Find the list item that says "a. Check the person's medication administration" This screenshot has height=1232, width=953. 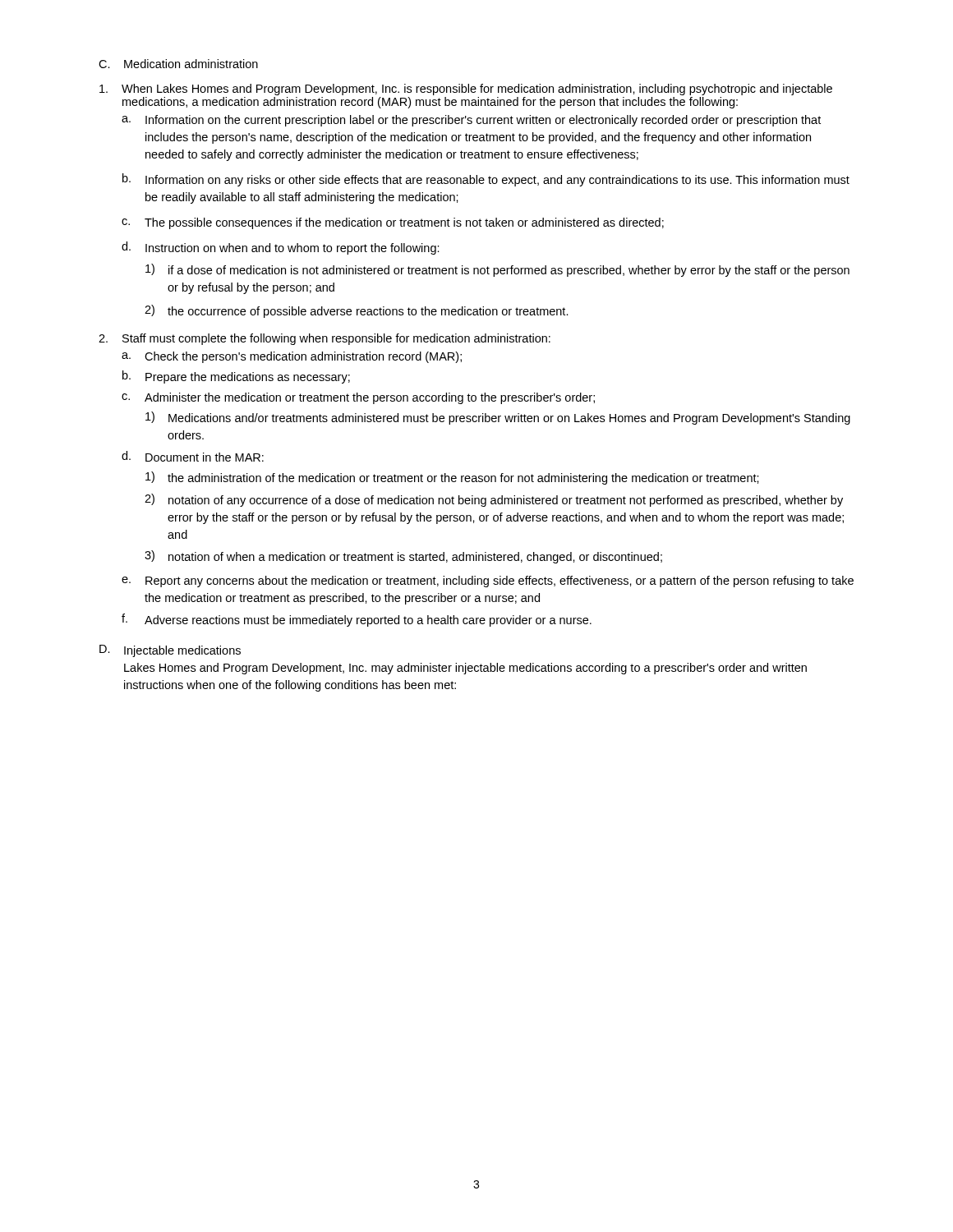(292, 357)
